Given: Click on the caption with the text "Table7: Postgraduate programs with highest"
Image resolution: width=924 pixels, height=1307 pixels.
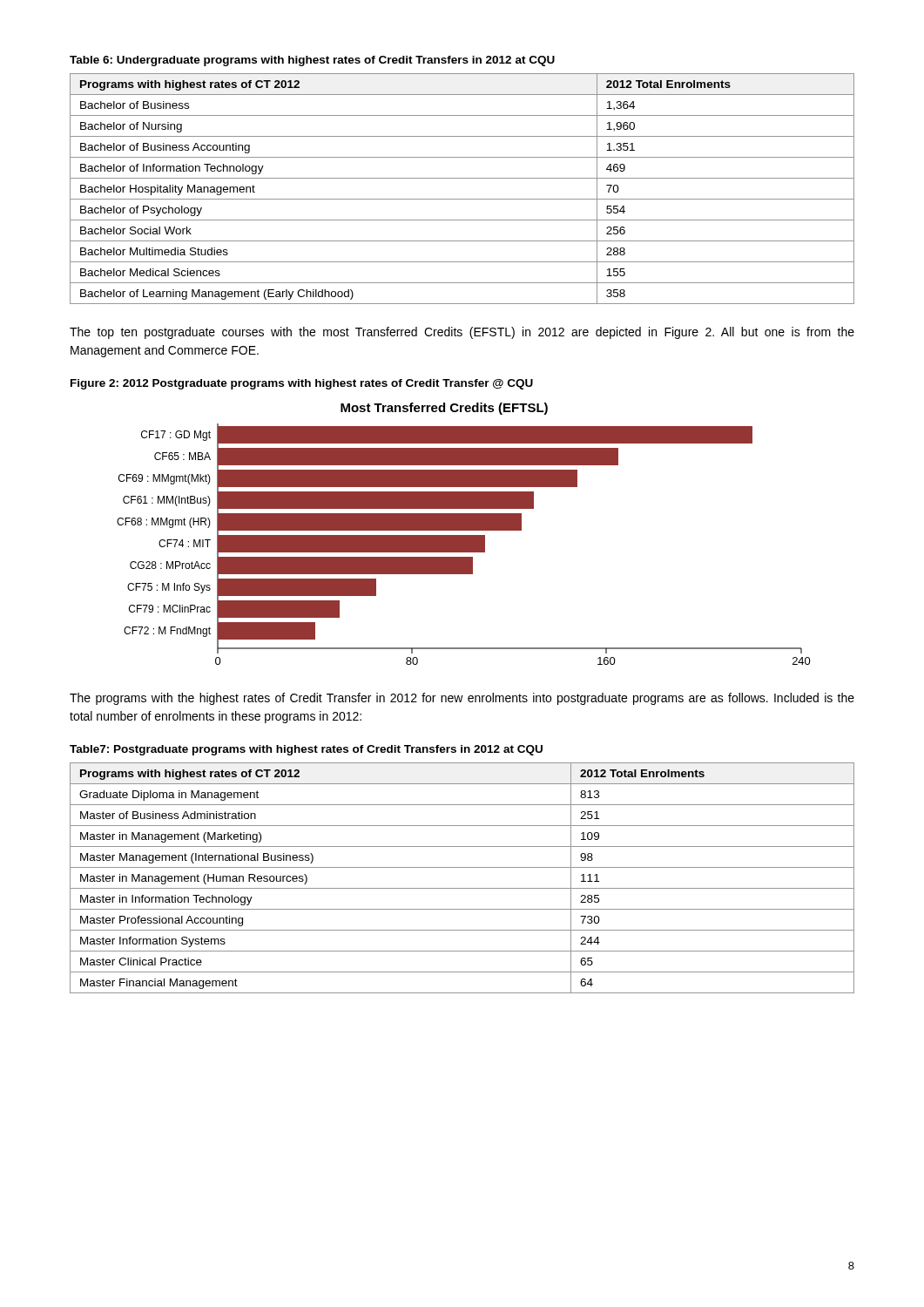Looking at the screenshot, I should coord(306,749).
